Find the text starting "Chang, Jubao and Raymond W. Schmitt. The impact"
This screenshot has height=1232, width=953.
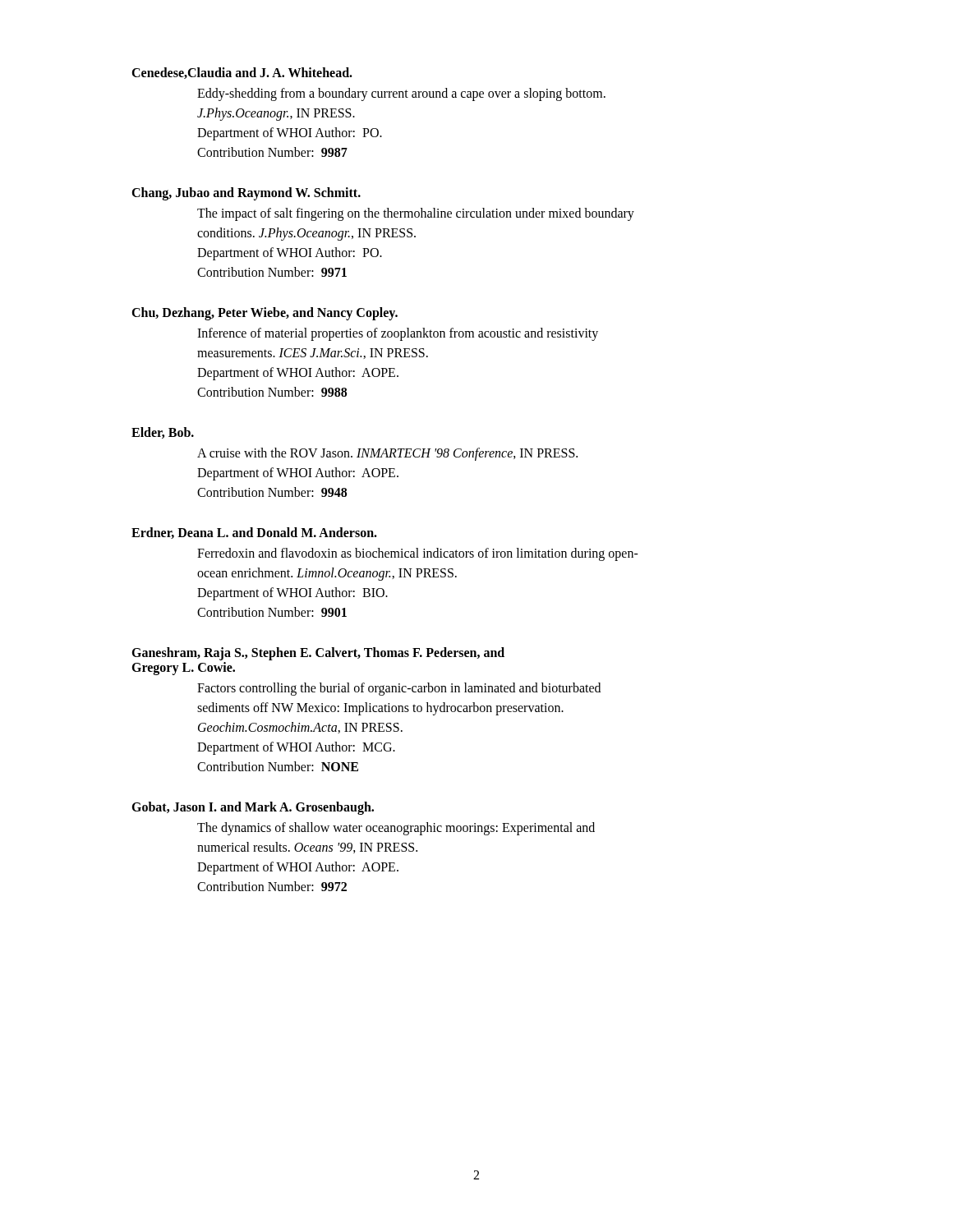click(246, 194)
